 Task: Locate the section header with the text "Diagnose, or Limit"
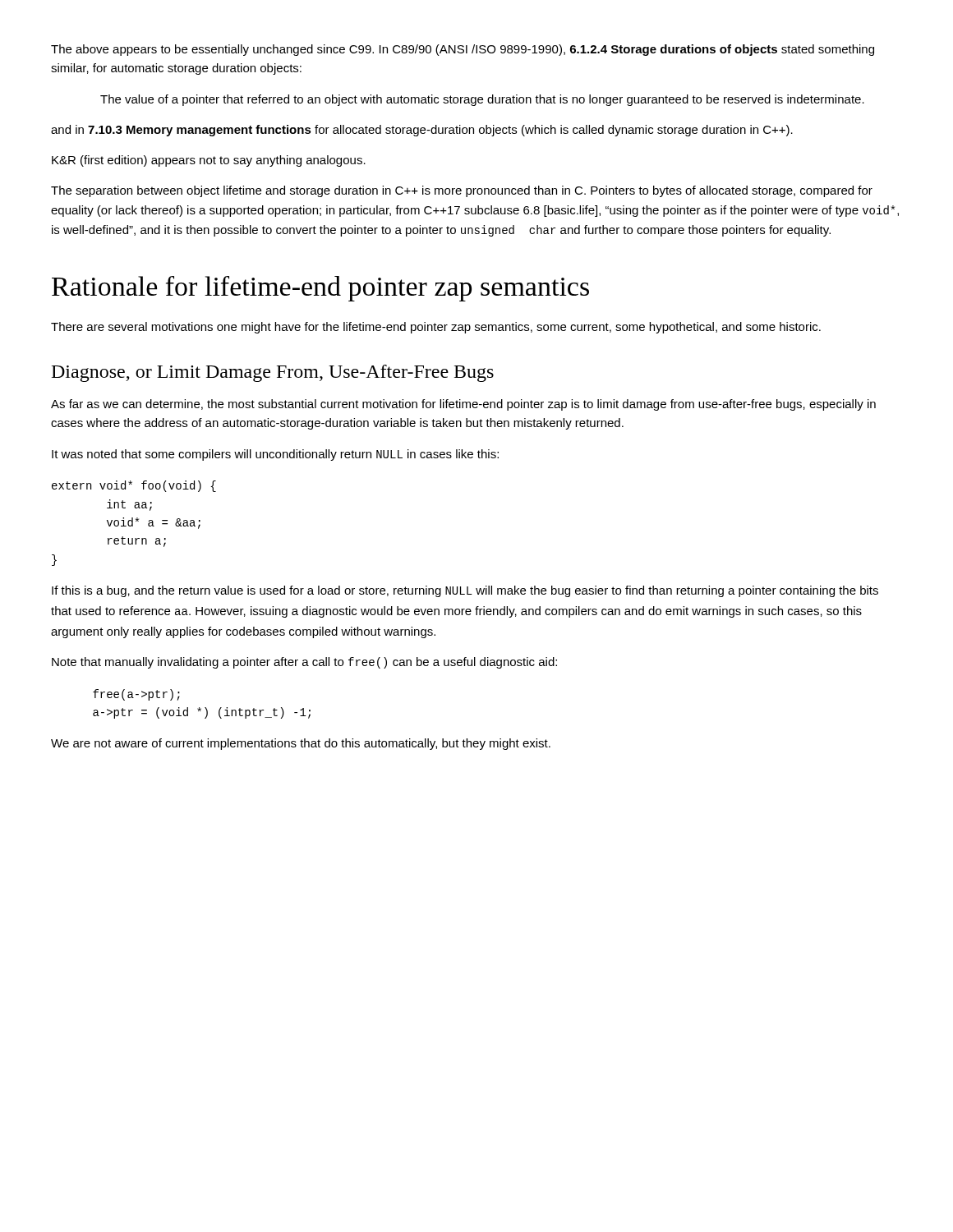272,371
